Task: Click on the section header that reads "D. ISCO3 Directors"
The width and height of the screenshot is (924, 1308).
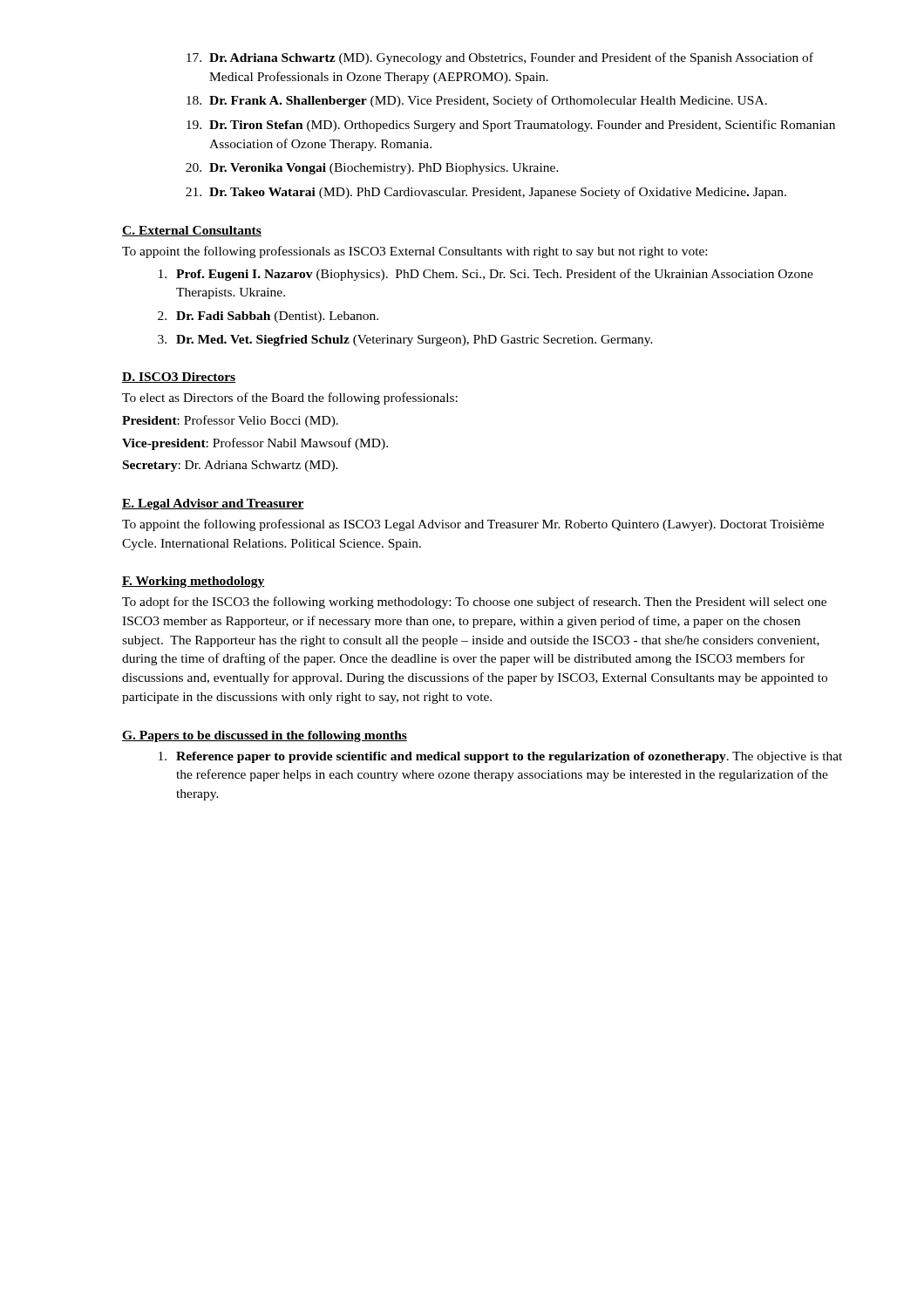Action: pos(179,377)
